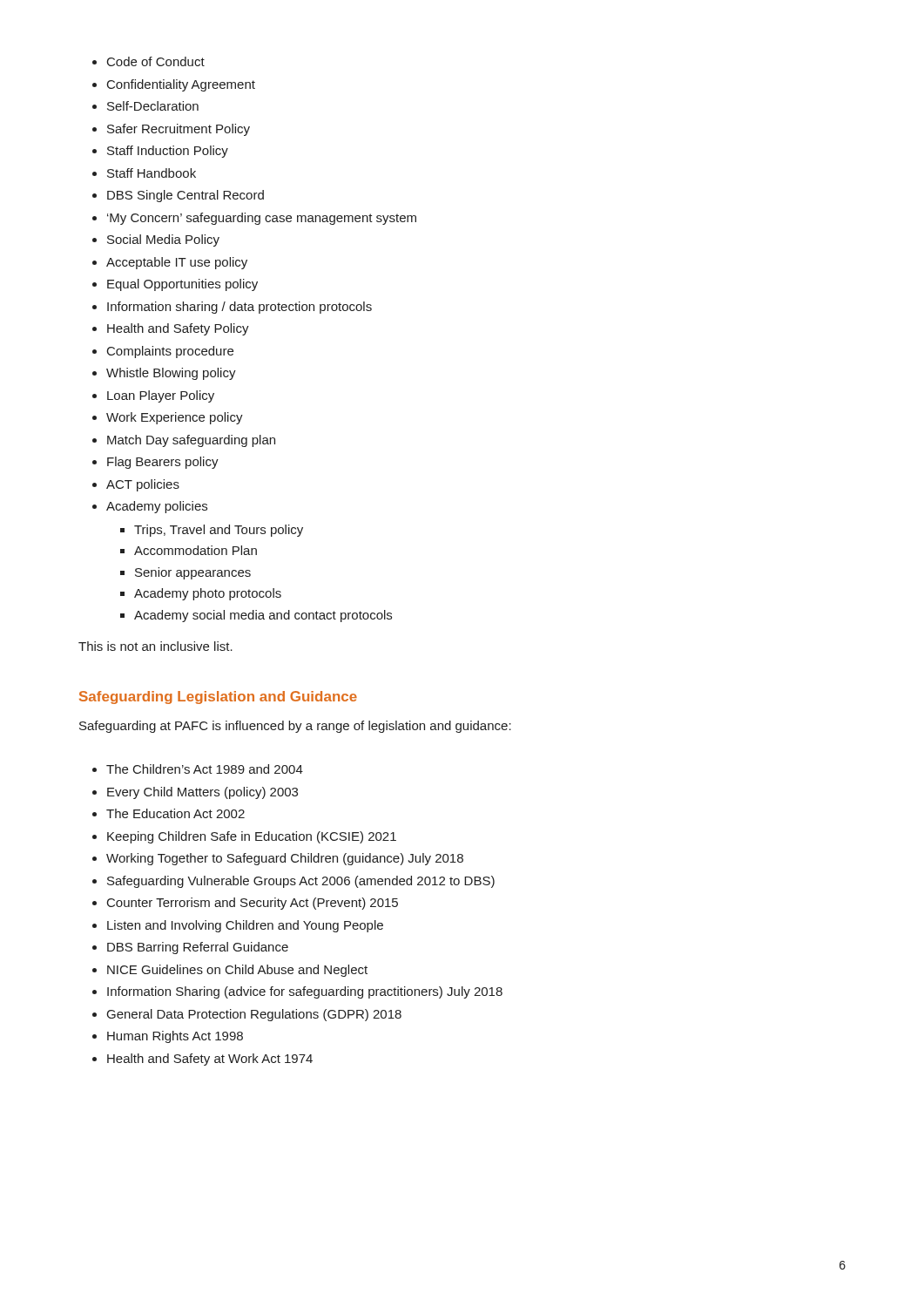
Task: Find the block on this page that starts "Listen and Involving"
Action: 245,926
